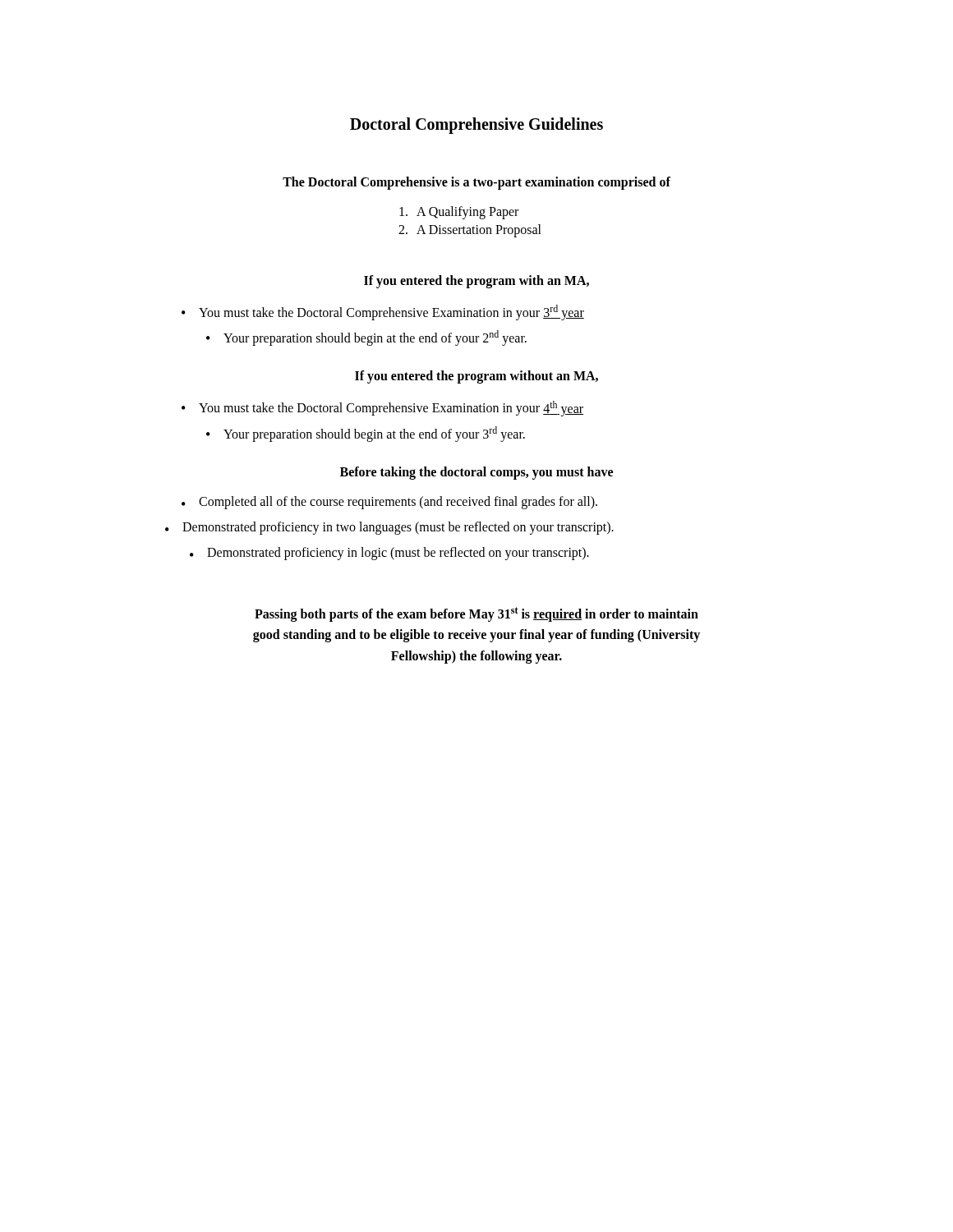Find the block on this page that starts "• Completed all of the course requirements"
Viewport: 953px width, 1232px height.
click(389, 505)
